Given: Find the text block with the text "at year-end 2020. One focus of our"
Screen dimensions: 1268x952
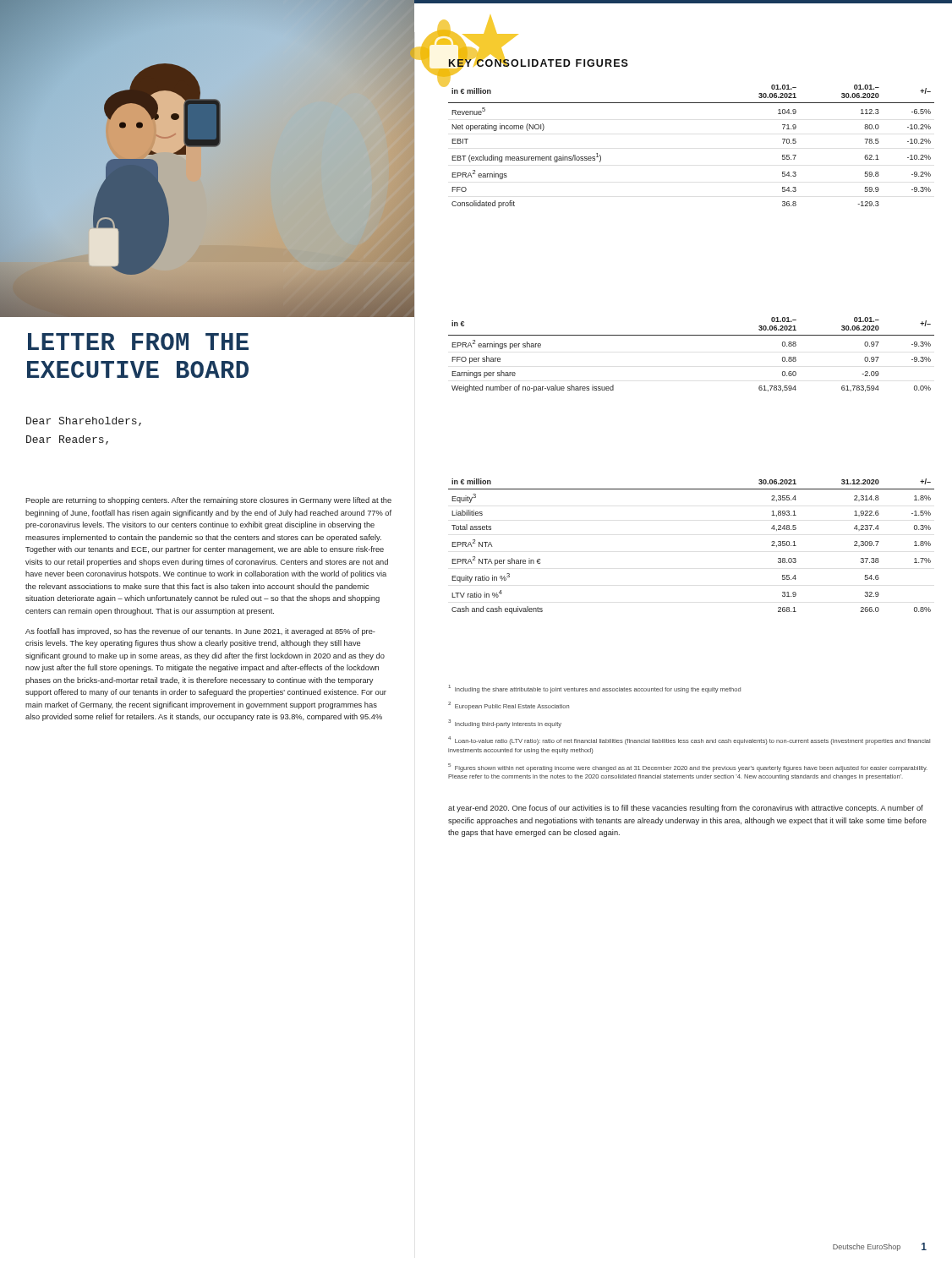Looking at the screenshot, I should tap(691, 821).
